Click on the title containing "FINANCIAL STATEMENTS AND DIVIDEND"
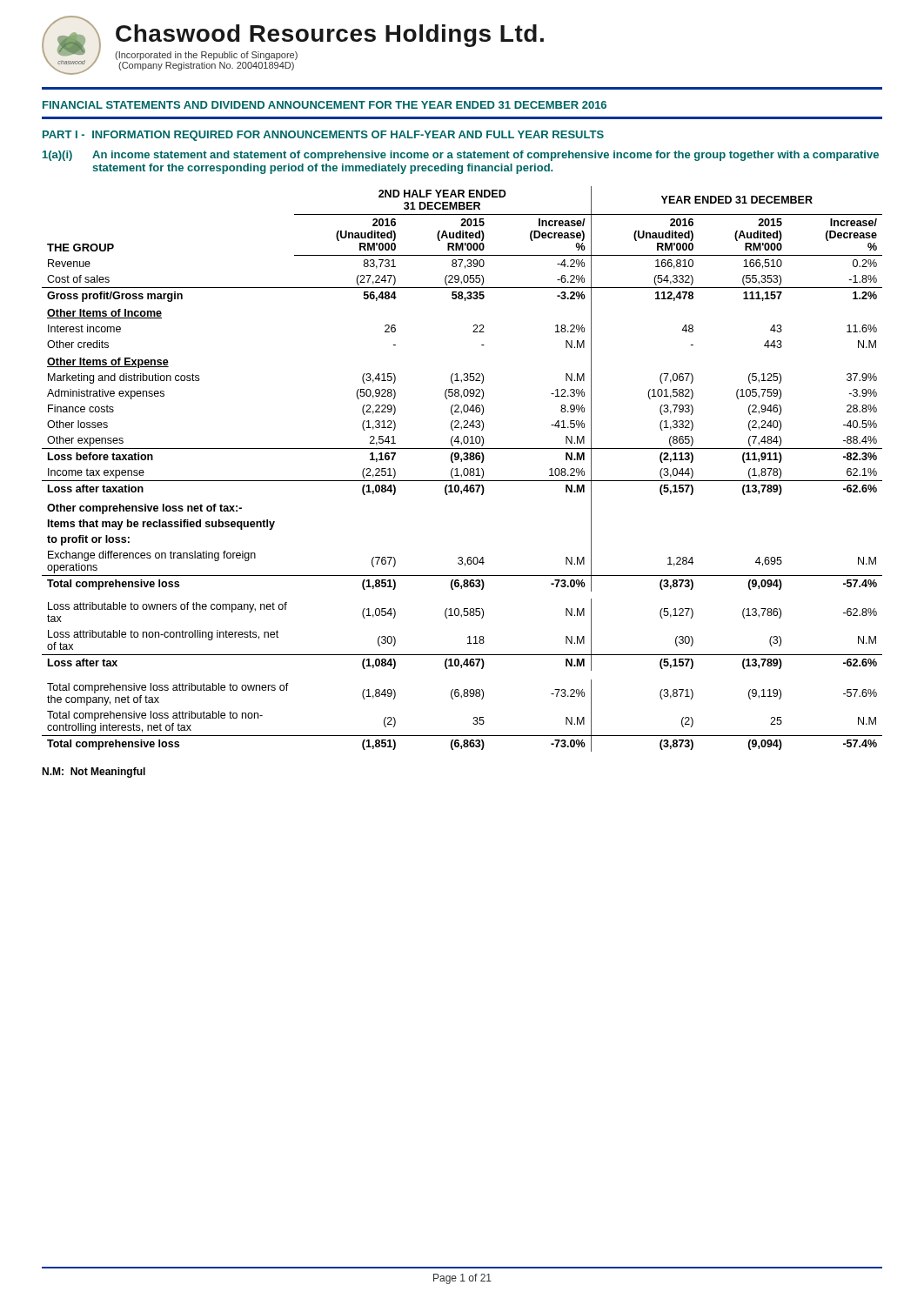This screenshot has width=924, height=1305. [324, 105]
